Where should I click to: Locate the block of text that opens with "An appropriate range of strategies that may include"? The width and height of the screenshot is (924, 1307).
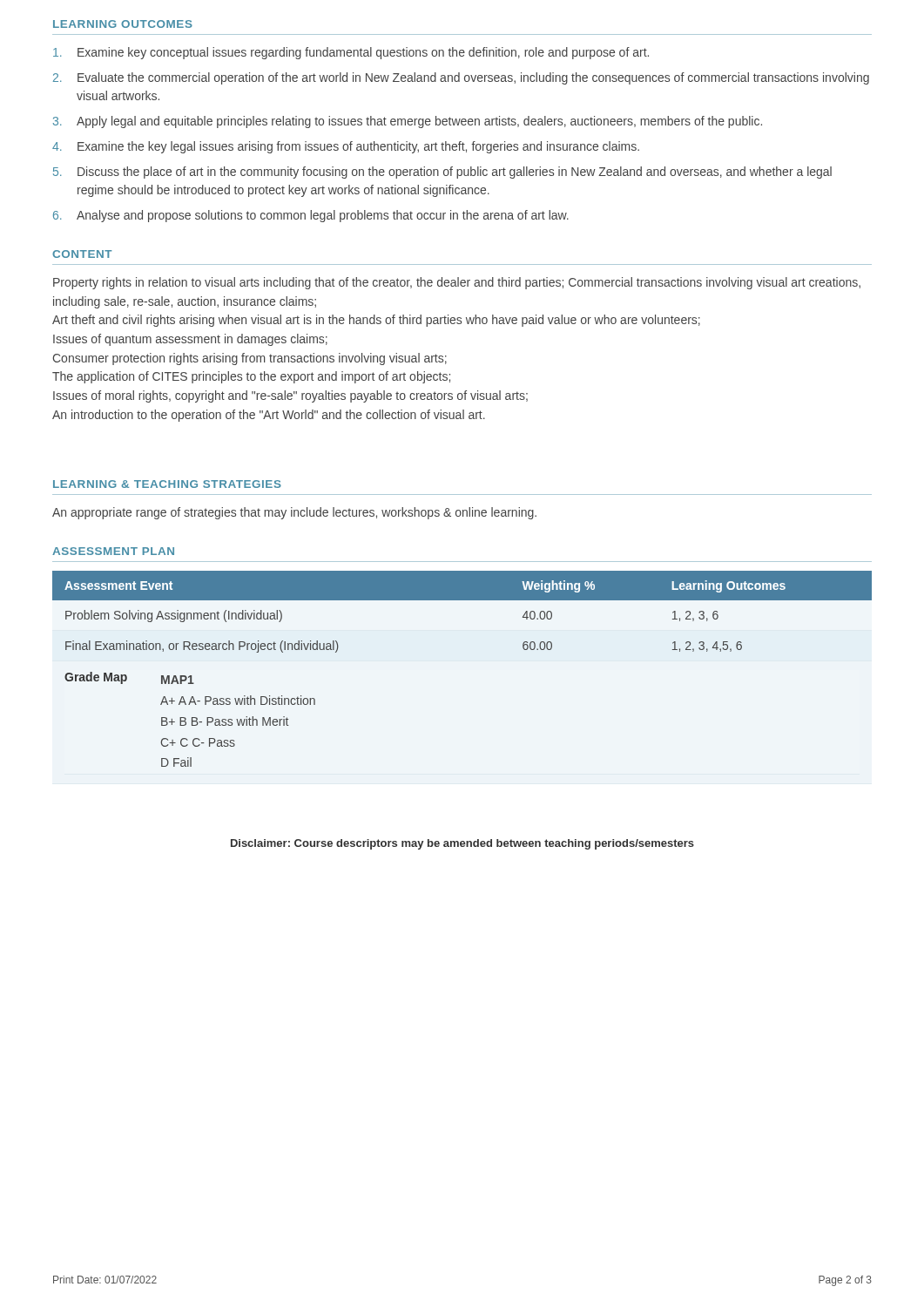click(x=462, y=513)
